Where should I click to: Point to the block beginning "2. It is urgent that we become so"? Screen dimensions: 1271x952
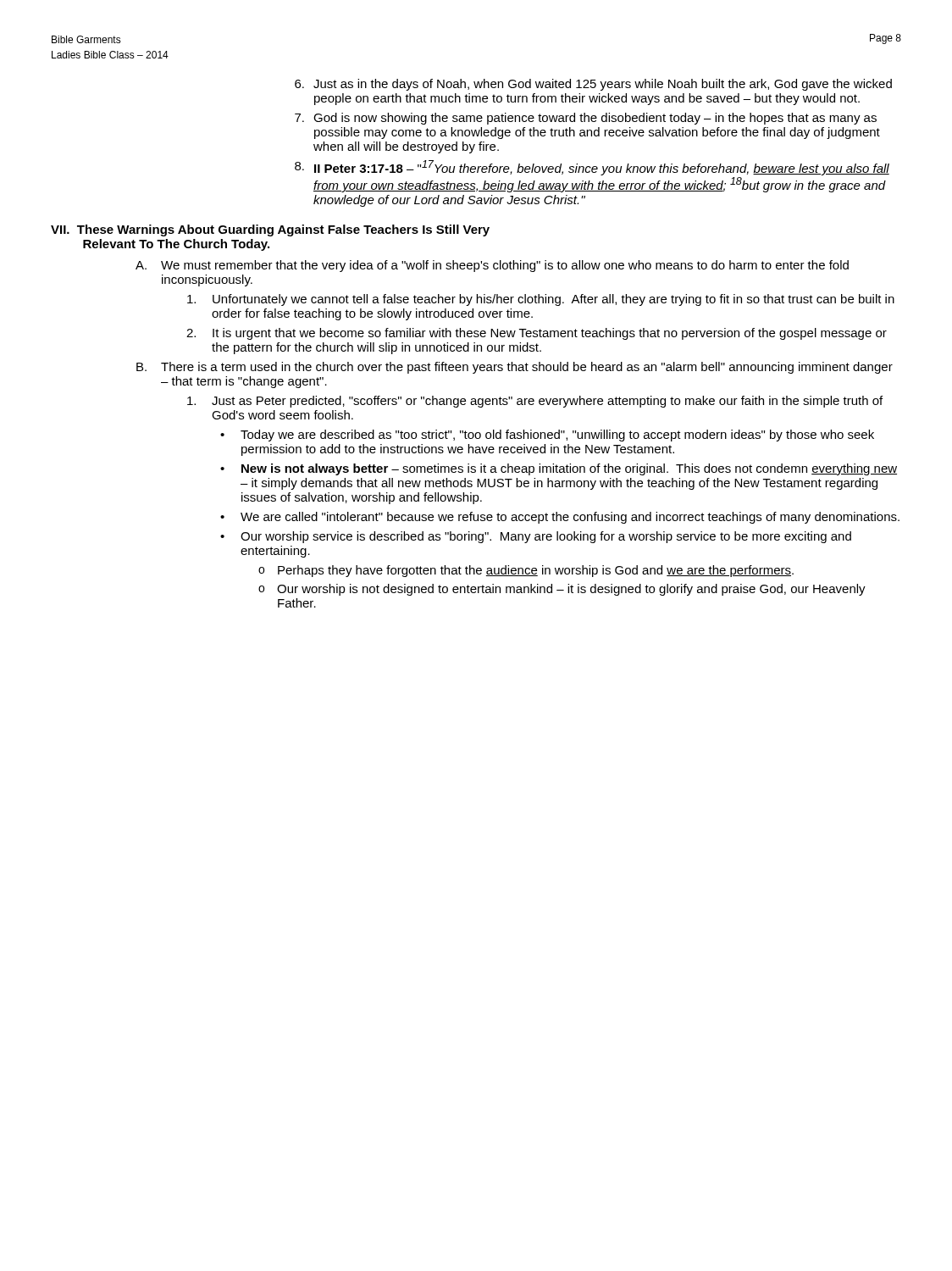pyautogui.click(x=544, y=340)
